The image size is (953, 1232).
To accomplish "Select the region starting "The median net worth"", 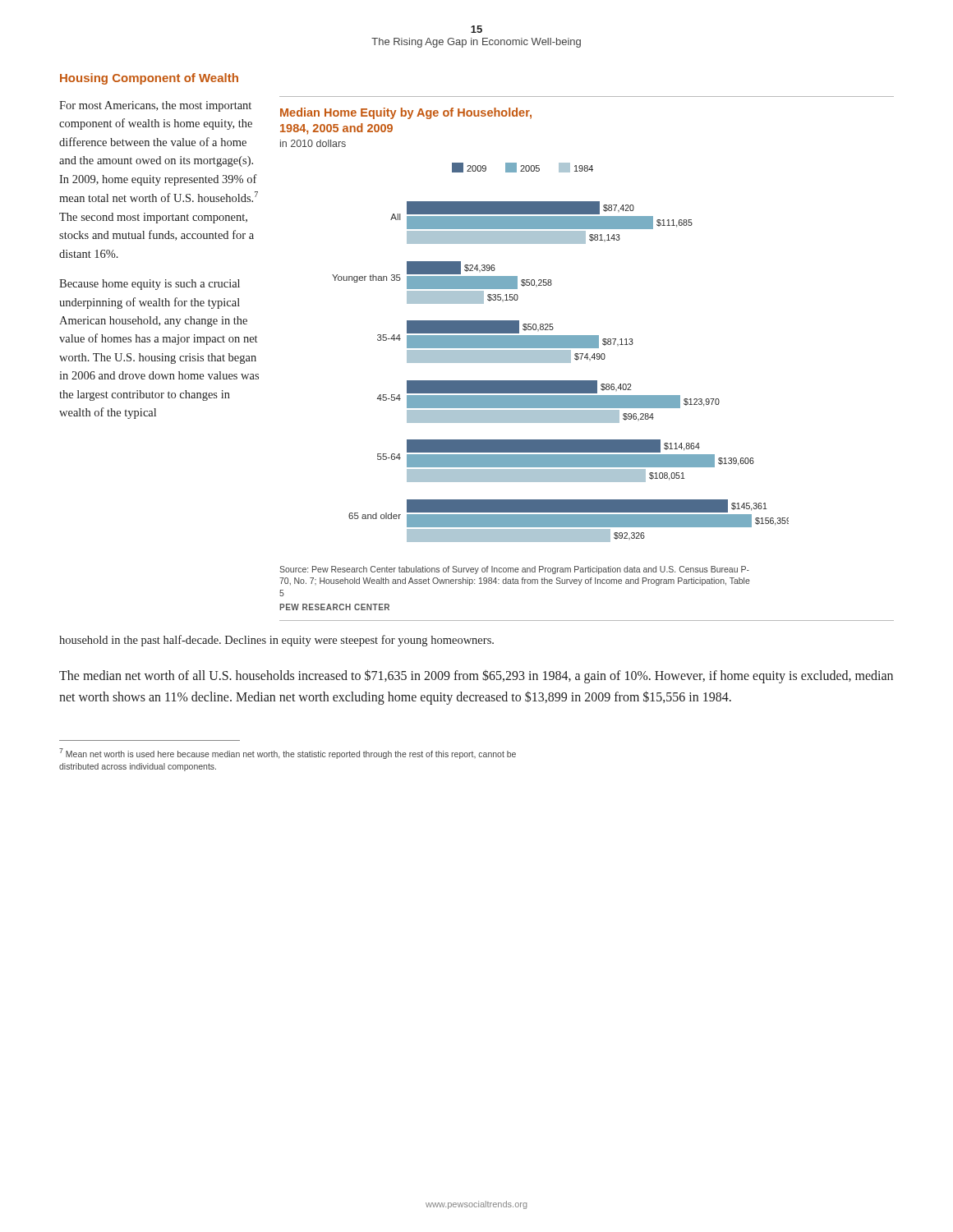I will [x=476, y=686].
